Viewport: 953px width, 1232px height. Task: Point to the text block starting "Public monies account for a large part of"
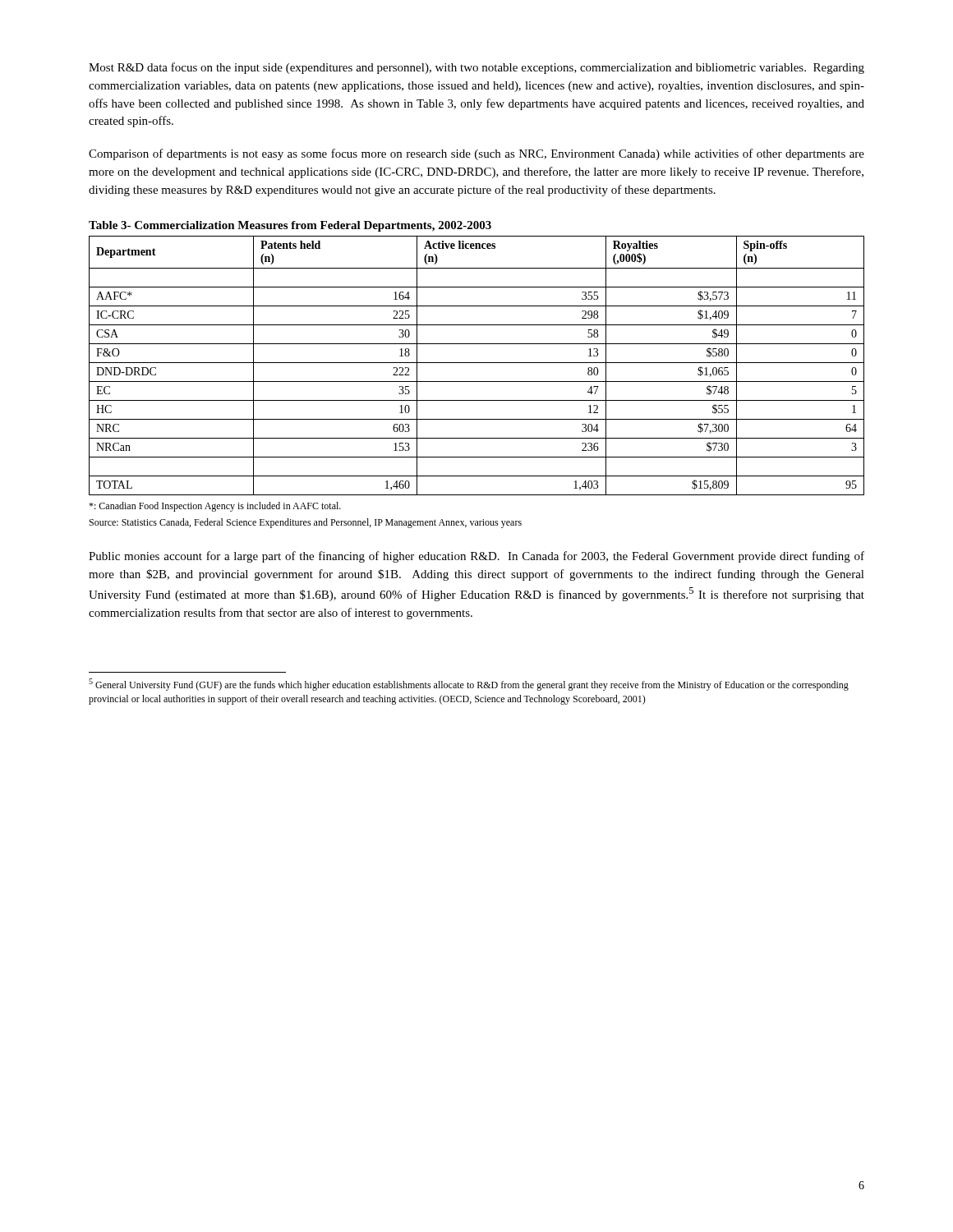click(476, 584)
